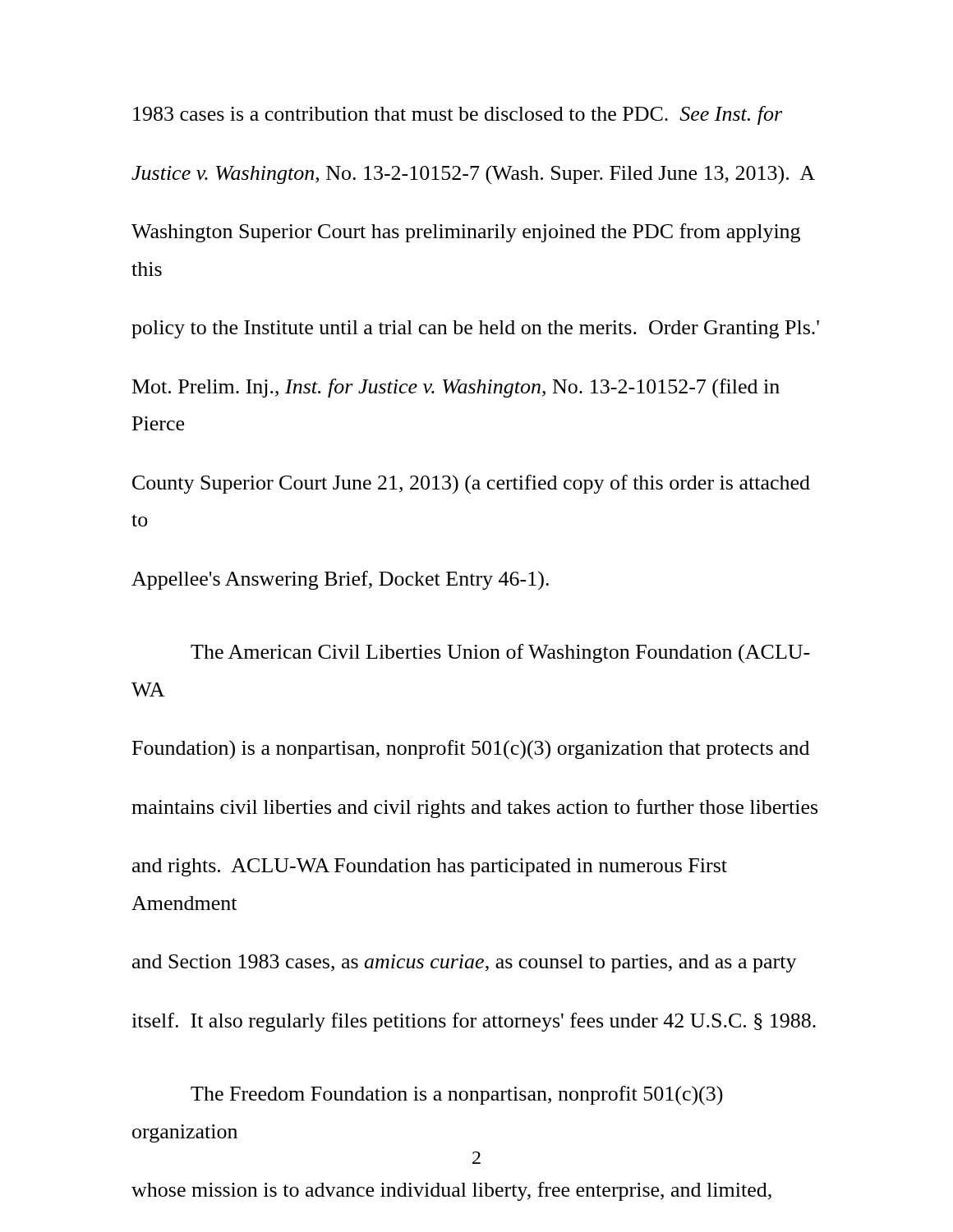Find the text block with the text "1983 cases is a contribution"
The height and width of the screenshot is (1232, 953).
tap(458, 115)
